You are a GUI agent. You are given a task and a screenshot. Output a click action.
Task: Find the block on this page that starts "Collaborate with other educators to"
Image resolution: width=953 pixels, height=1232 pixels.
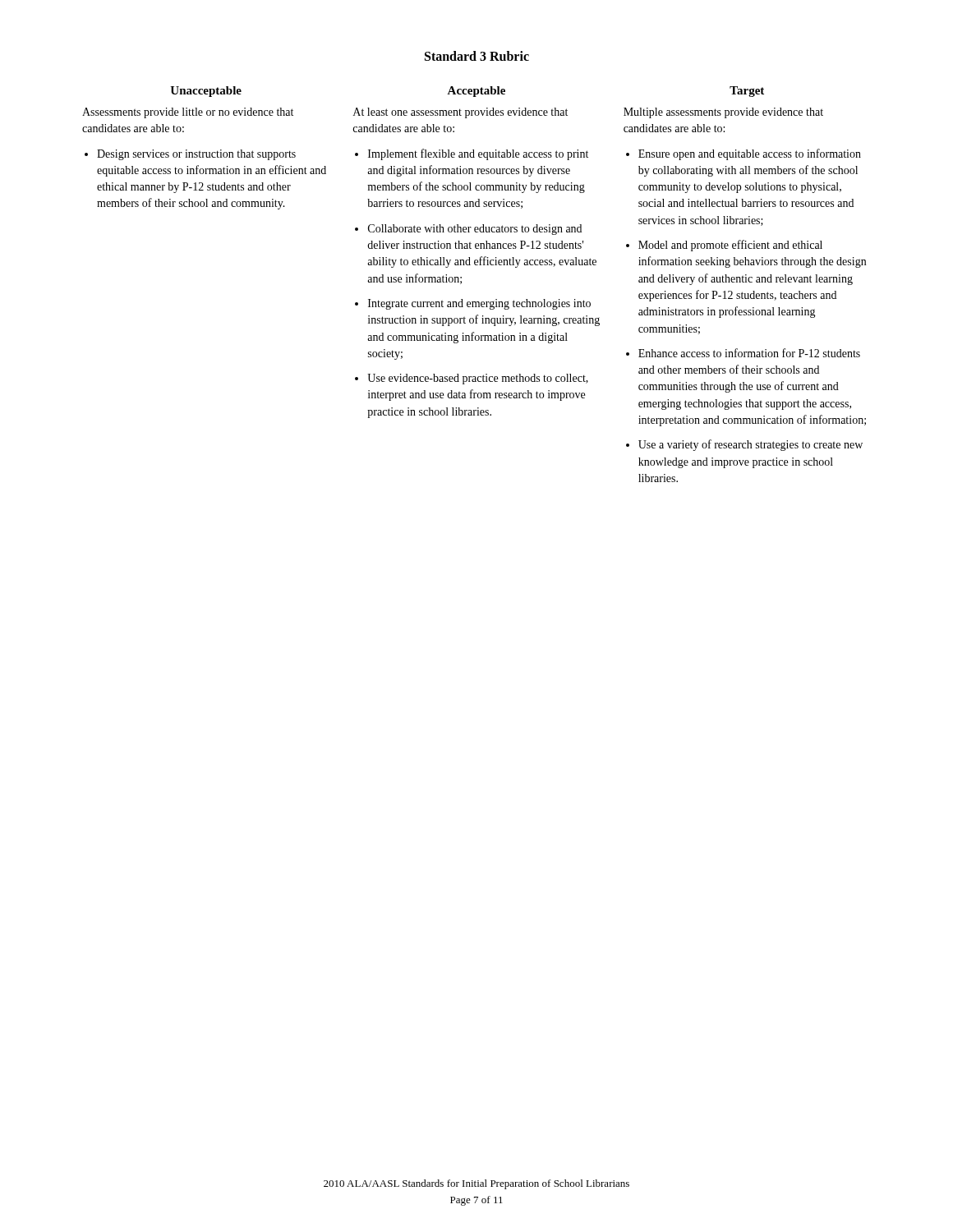[x=482, y=254]
